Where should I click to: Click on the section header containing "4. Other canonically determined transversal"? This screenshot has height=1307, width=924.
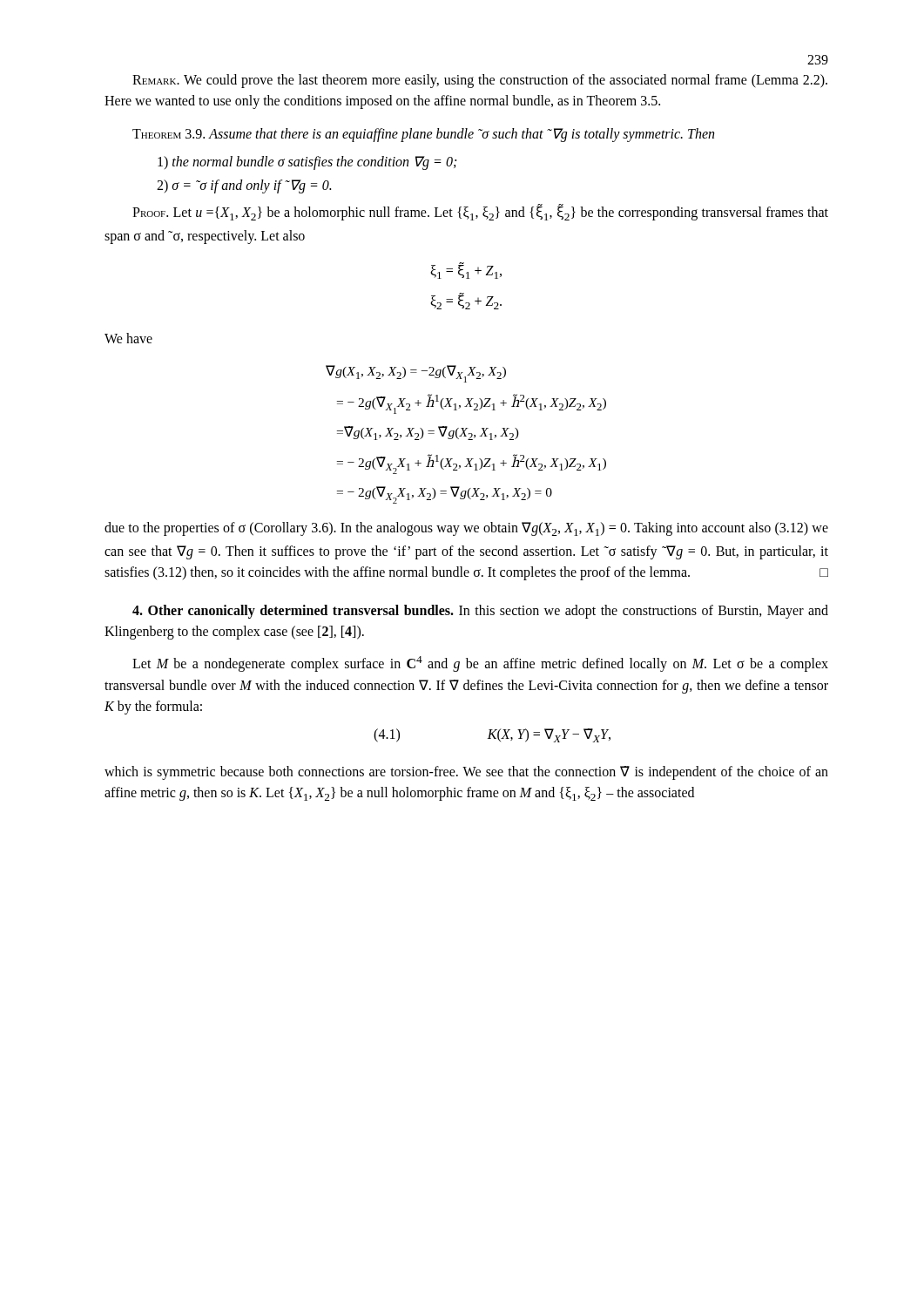[466, 622]
